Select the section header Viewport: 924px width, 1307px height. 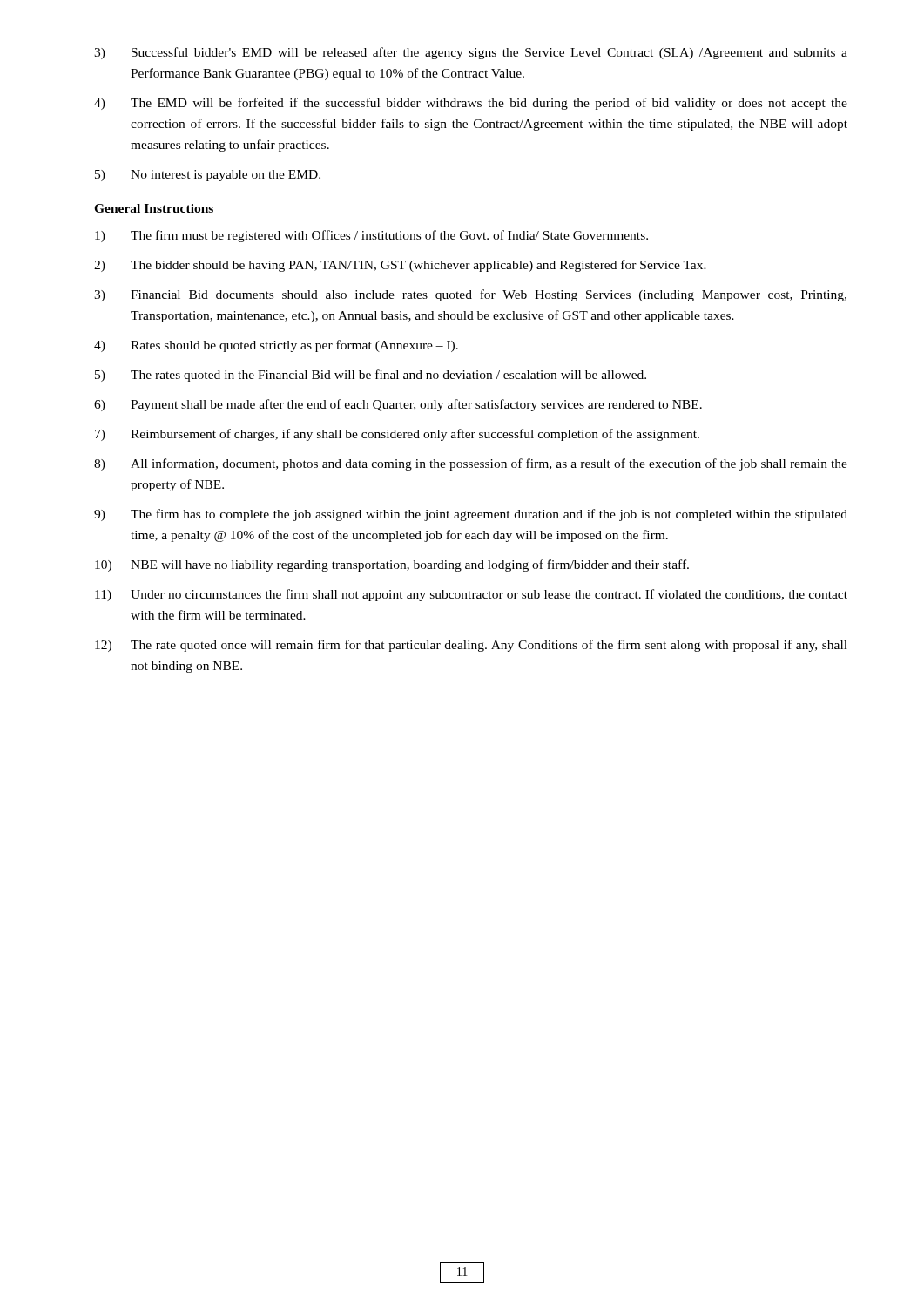pos(154,208)
